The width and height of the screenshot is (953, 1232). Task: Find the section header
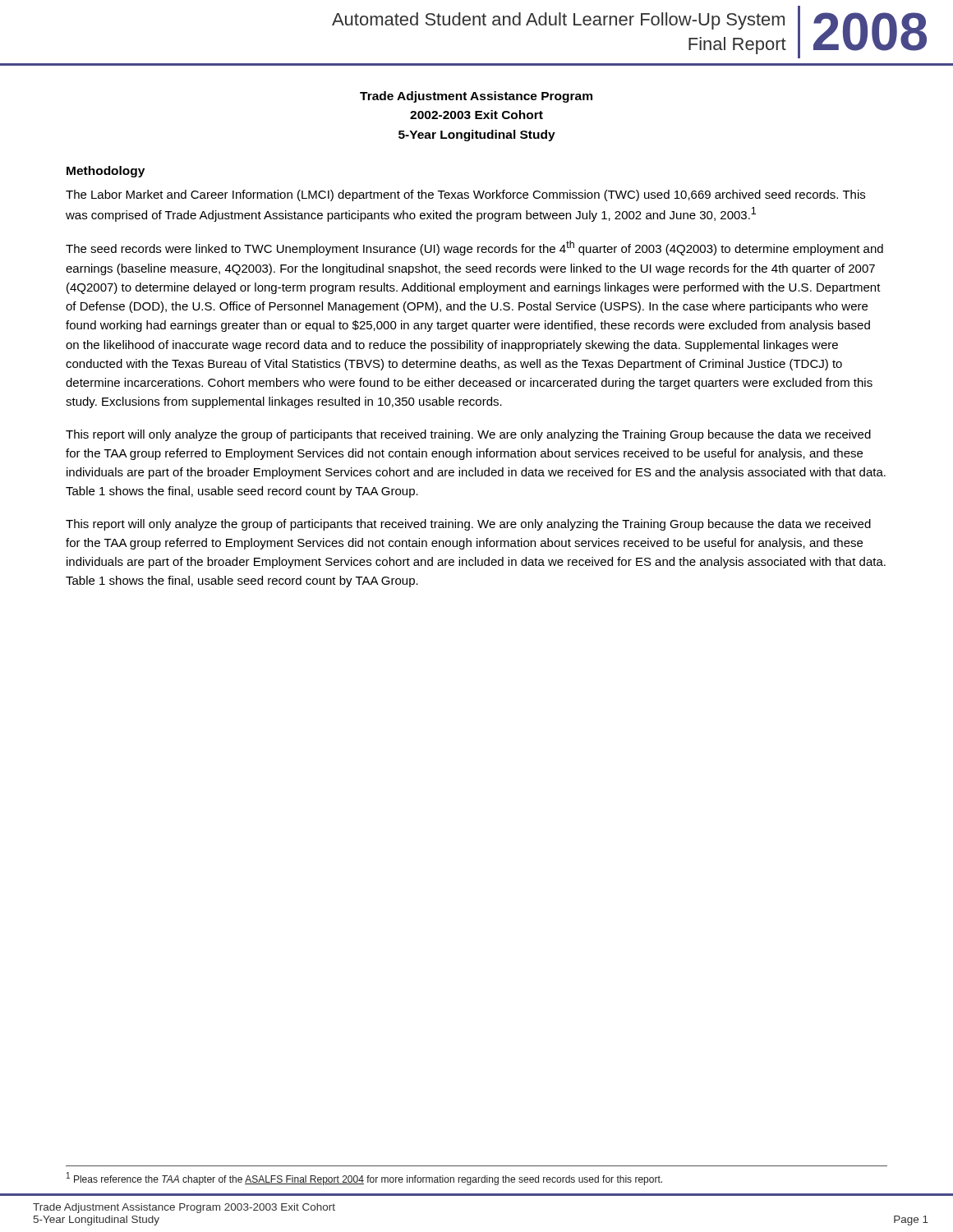(105, 170)
